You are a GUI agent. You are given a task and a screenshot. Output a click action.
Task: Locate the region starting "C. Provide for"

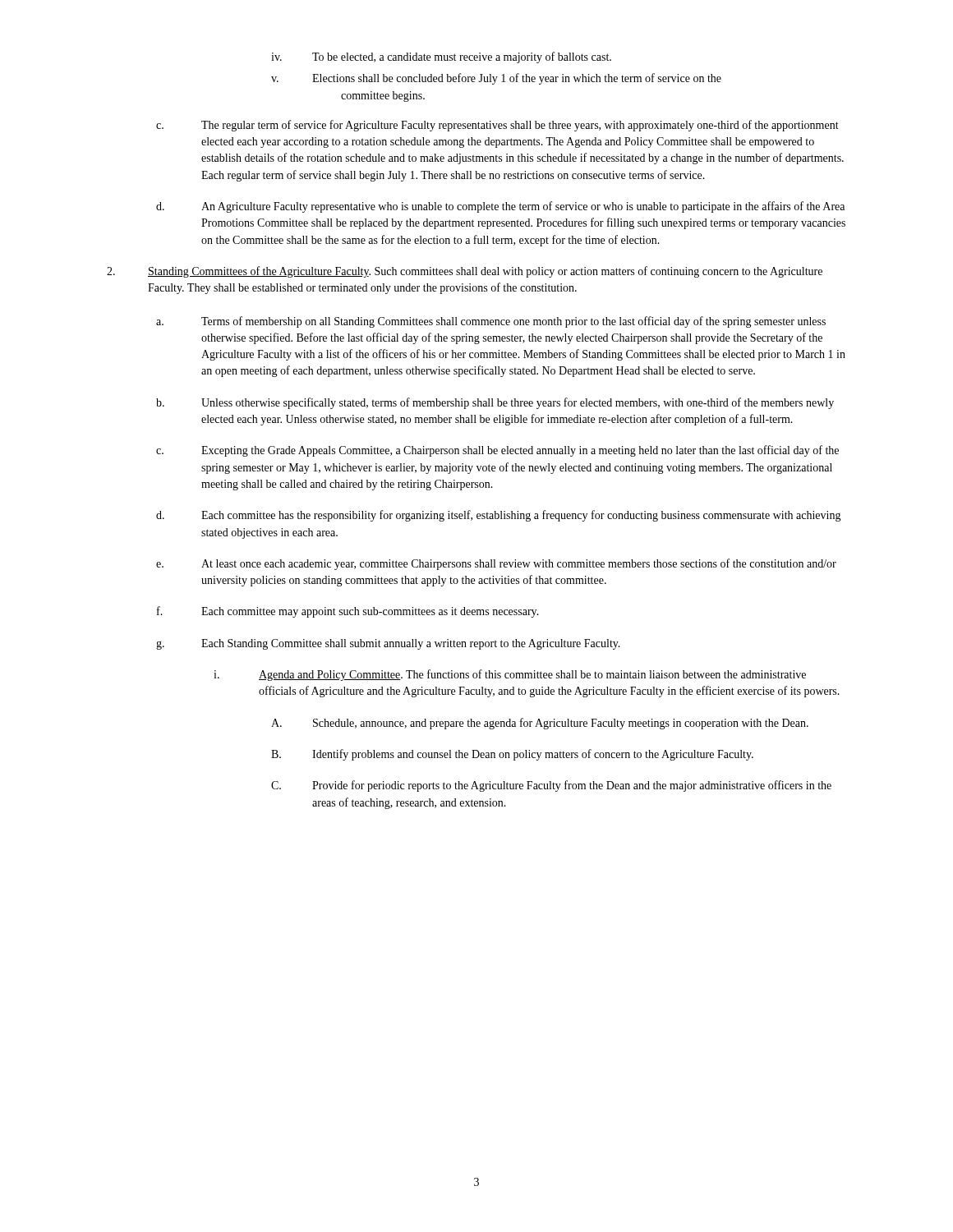[x=559, y=795]
